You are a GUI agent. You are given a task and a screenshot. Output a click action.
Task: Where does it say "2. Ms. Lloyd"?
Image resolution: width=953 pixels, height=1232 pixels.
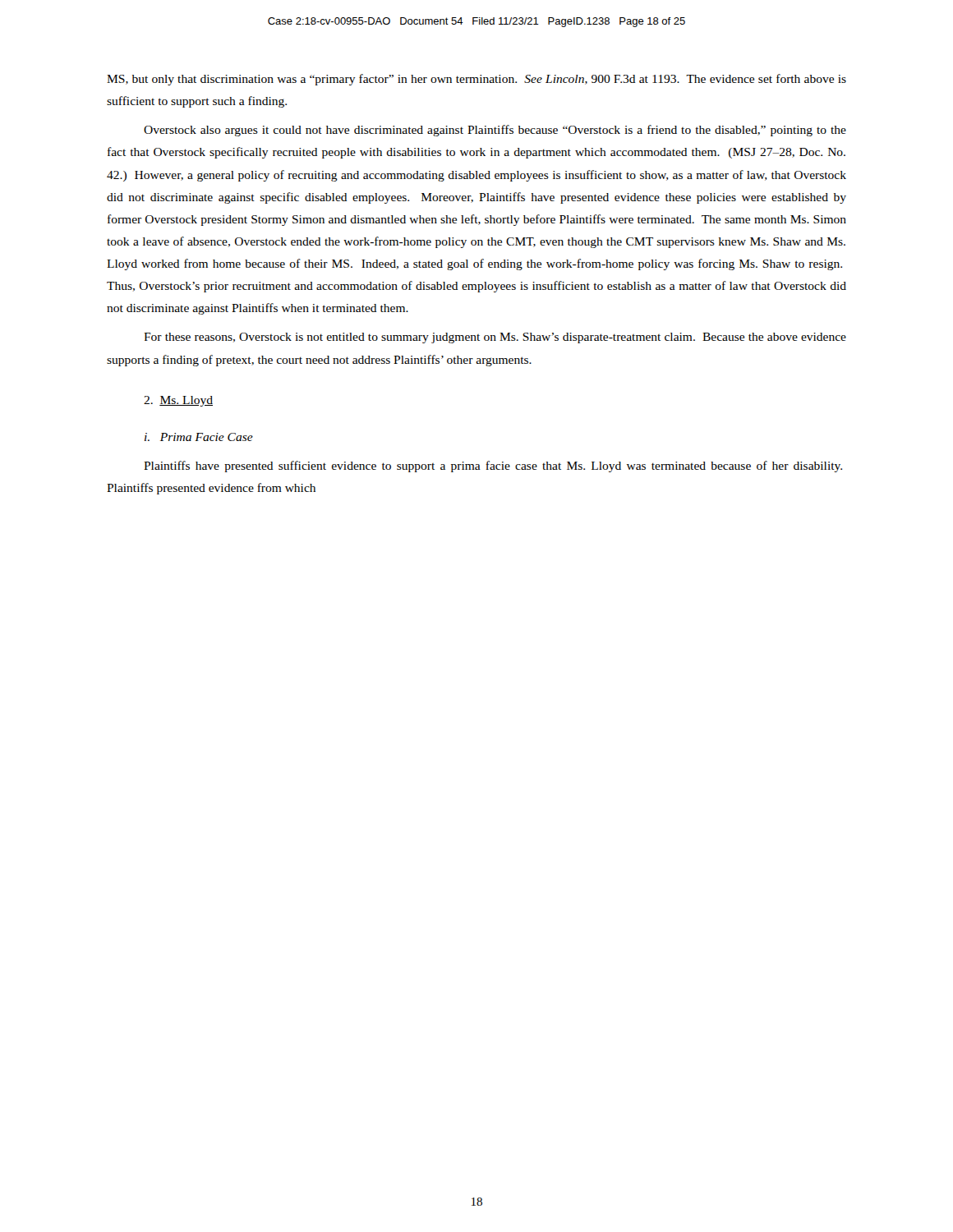click(178, 399)
